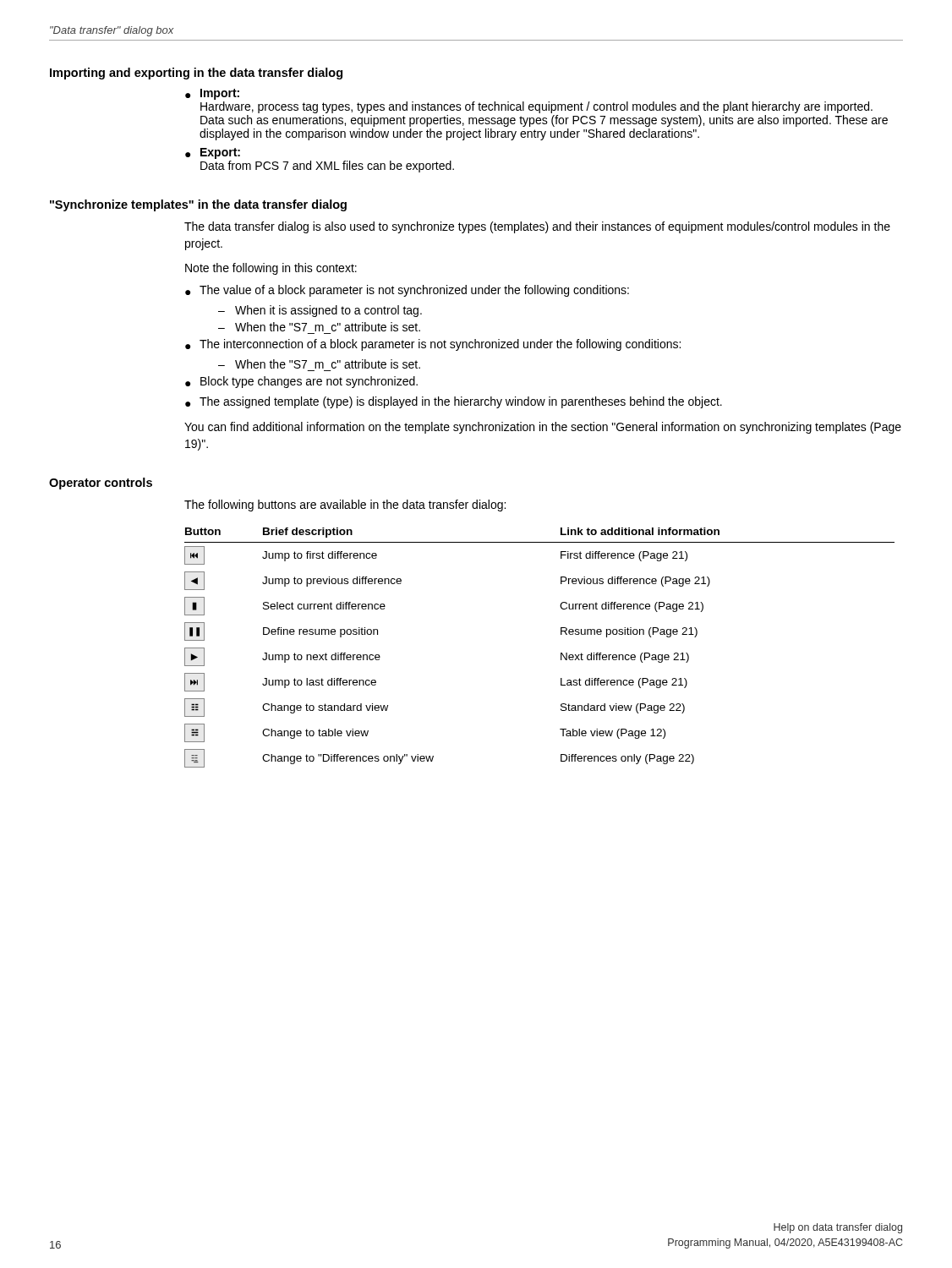This screenshot has width=952, height=1268.
Task: Select the table
Action: (x=476, y=647)
